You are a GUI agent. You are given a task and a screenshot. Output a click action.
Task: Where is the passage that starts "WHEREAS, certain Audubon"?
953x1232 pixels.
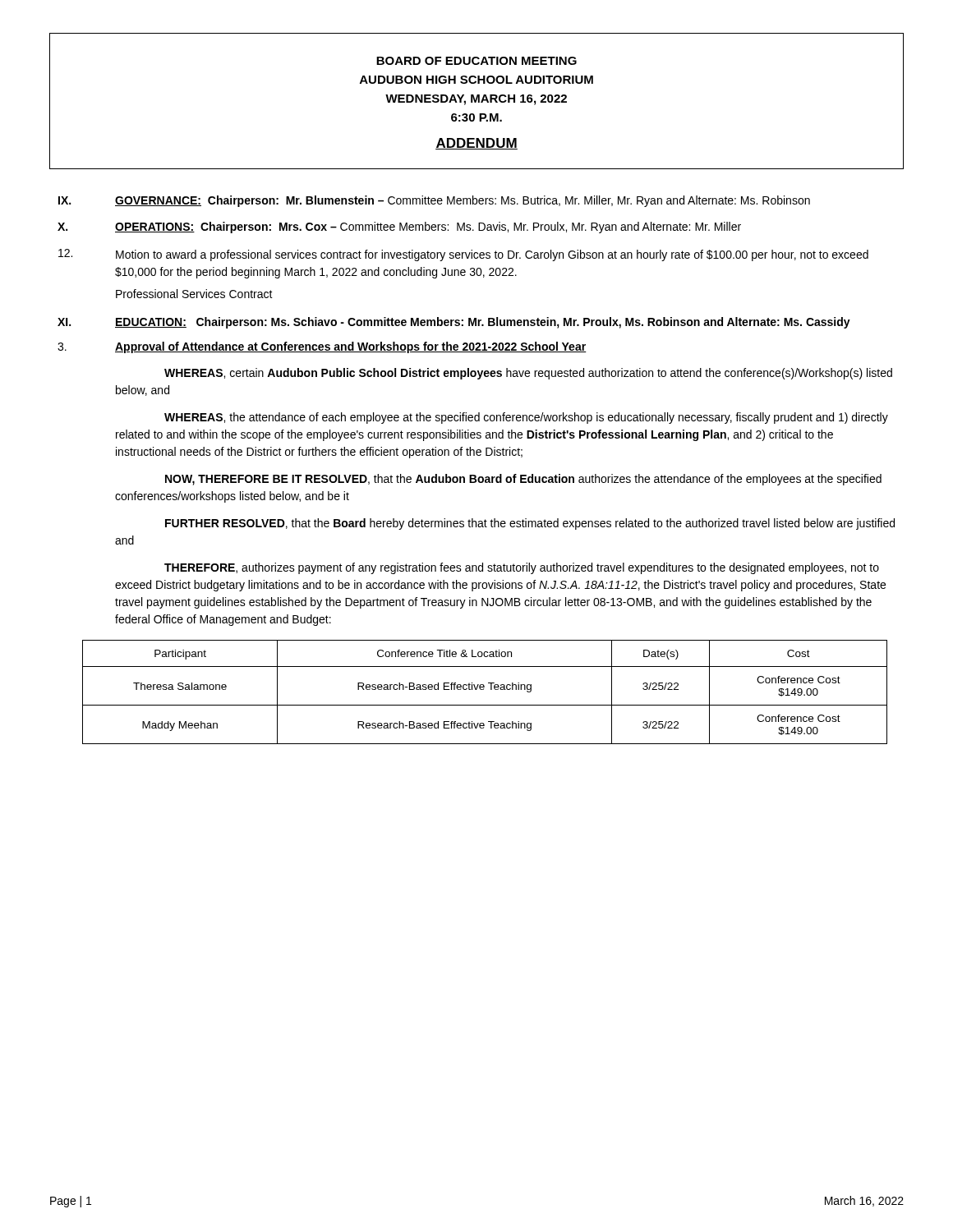point(504,381)
